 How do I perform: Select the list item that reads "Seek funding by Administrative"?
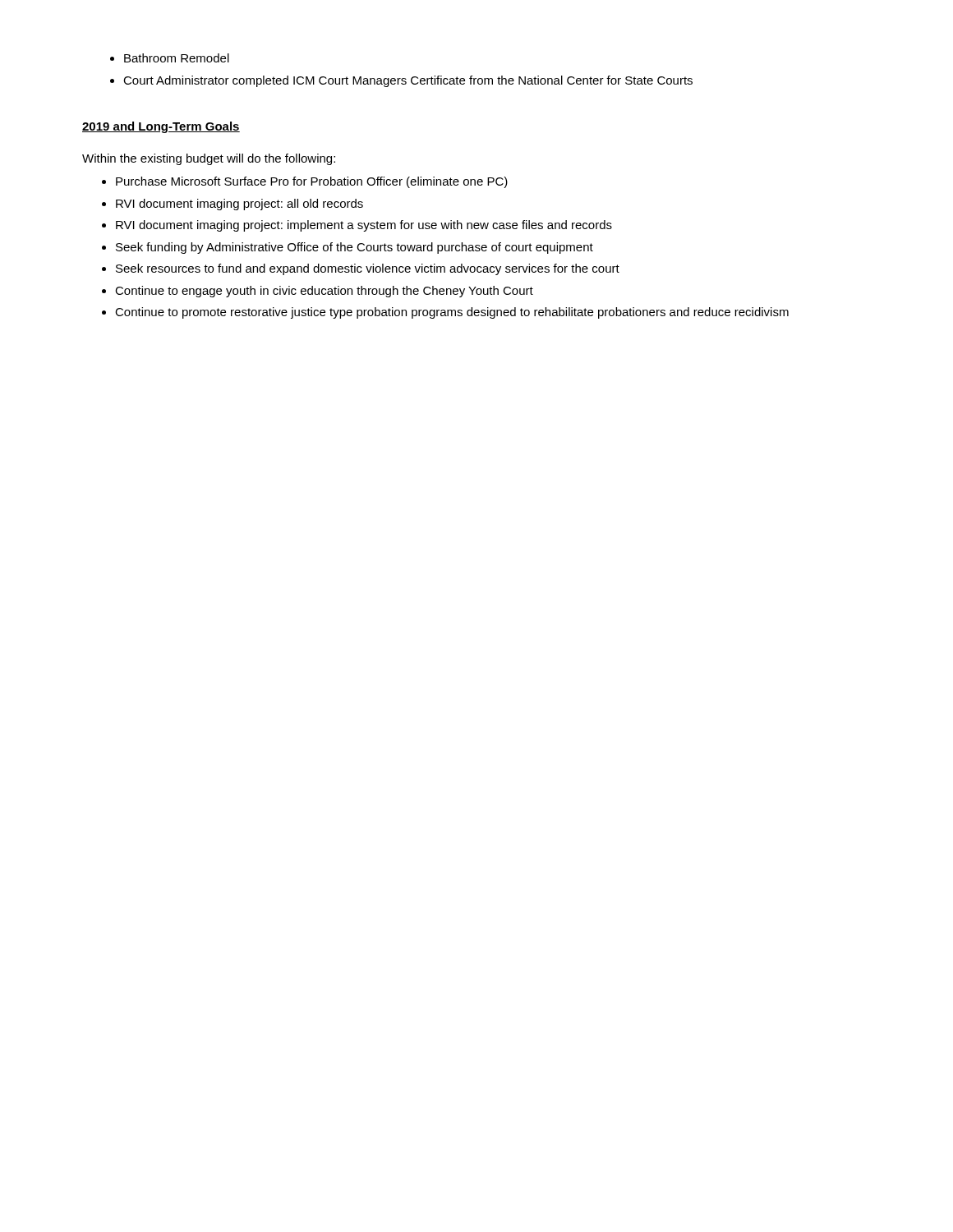[x=354, y=246]
